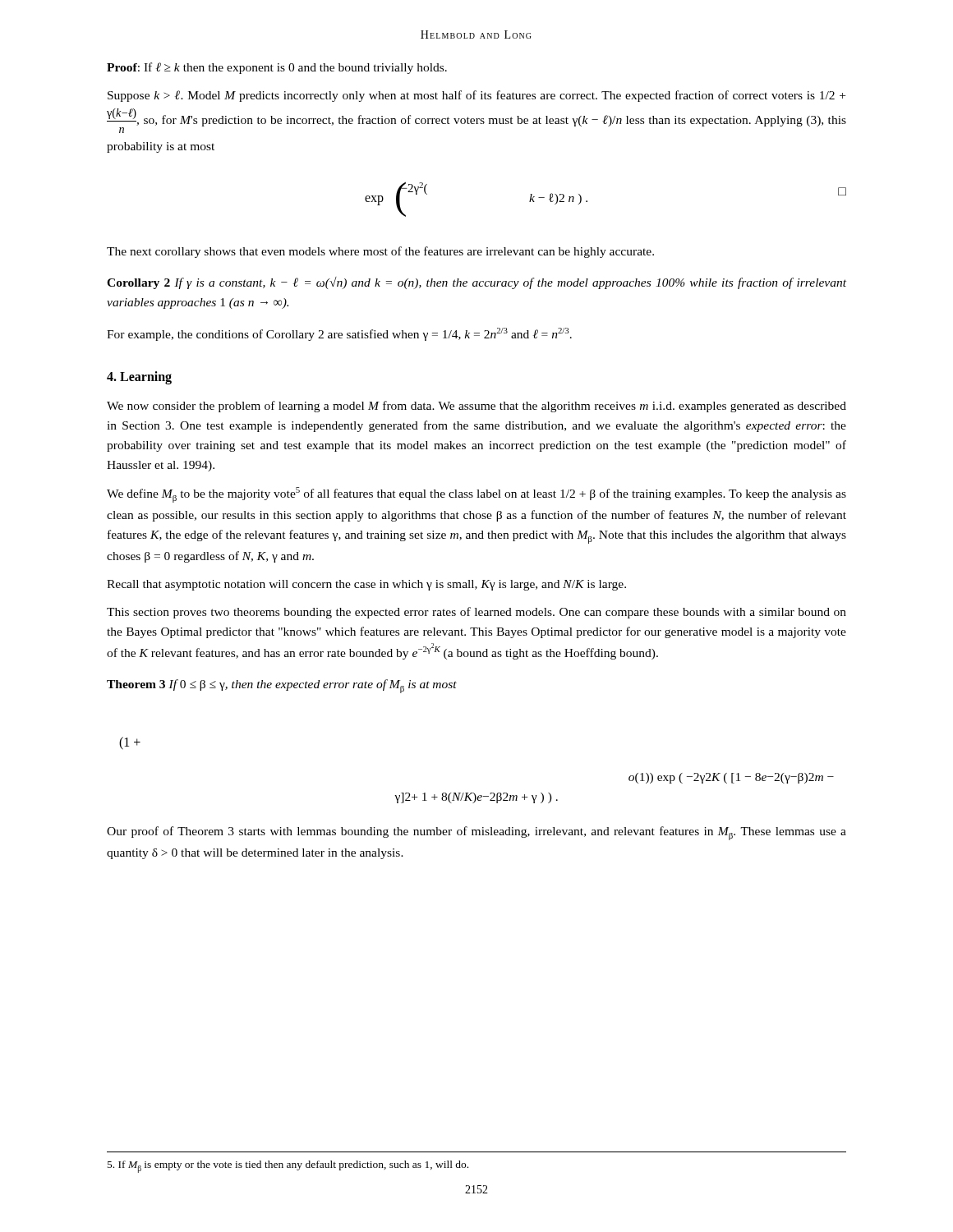Click on the text block containing "Corollary 2 If"
This screenshot has width=953, height=1232.
coord(476,292)
